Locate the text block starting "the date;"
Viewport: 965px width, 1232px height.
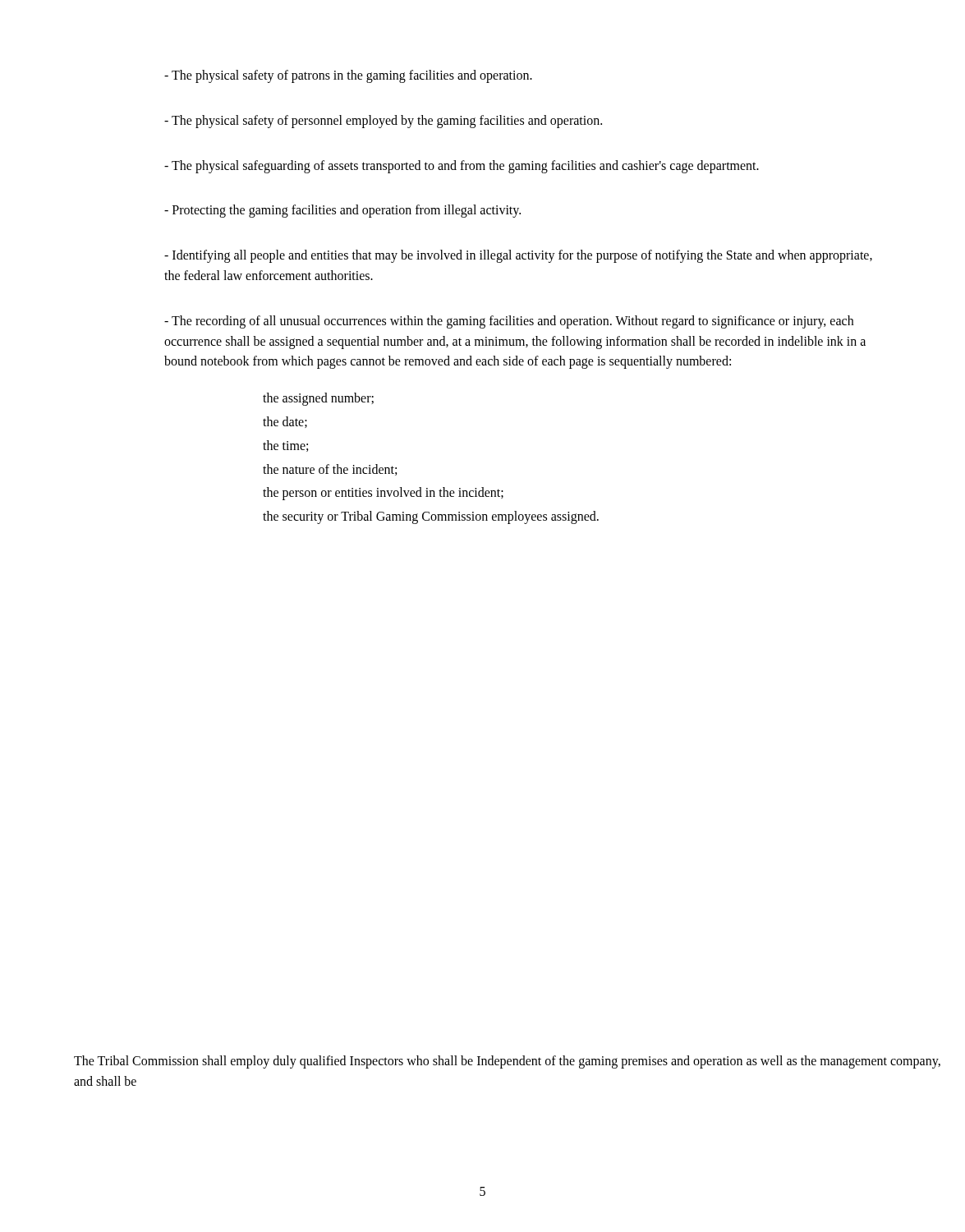click(x=285, y=422)
